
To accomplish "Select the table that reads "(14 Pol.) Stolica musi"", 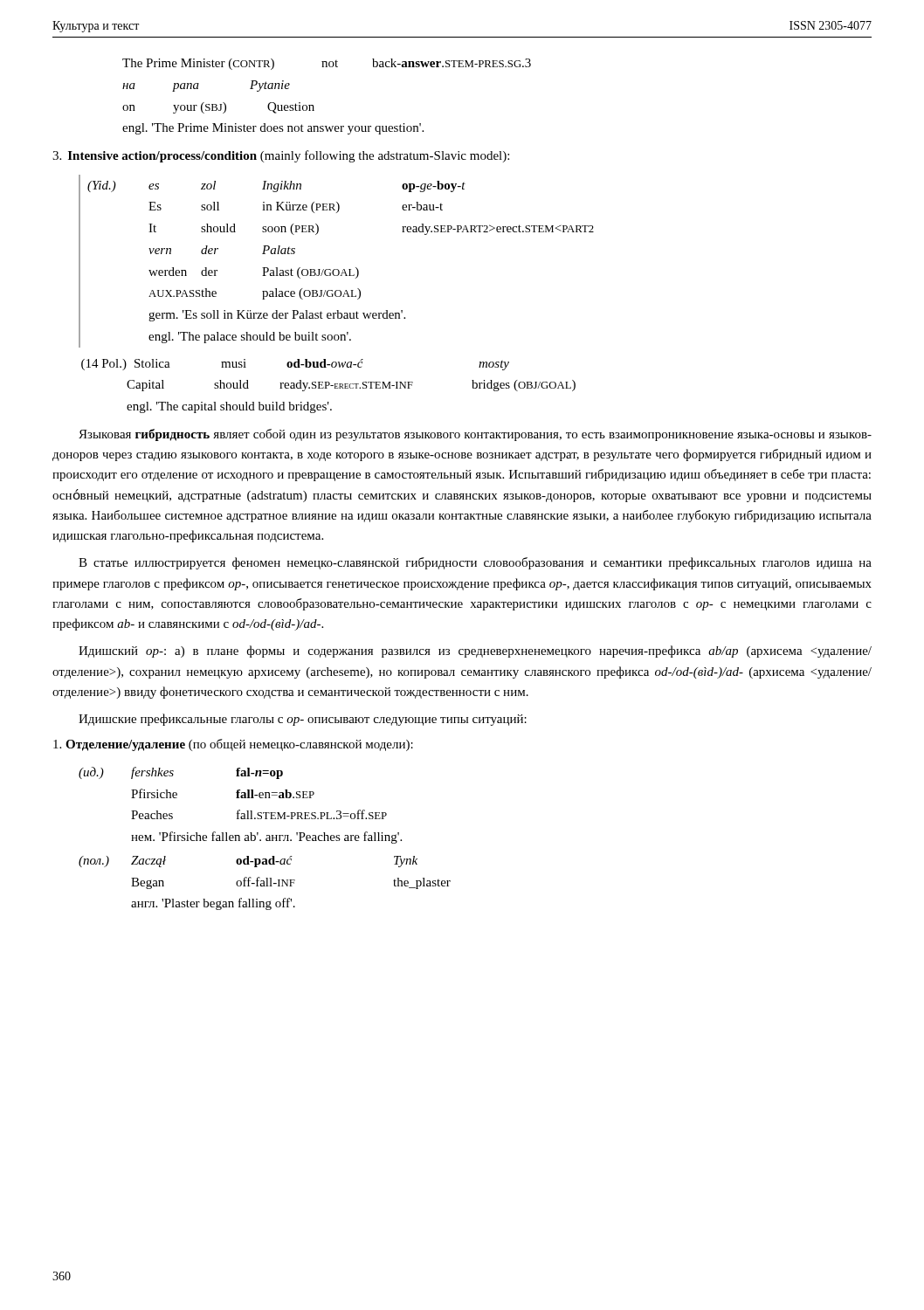I will (x=466, y=385).
